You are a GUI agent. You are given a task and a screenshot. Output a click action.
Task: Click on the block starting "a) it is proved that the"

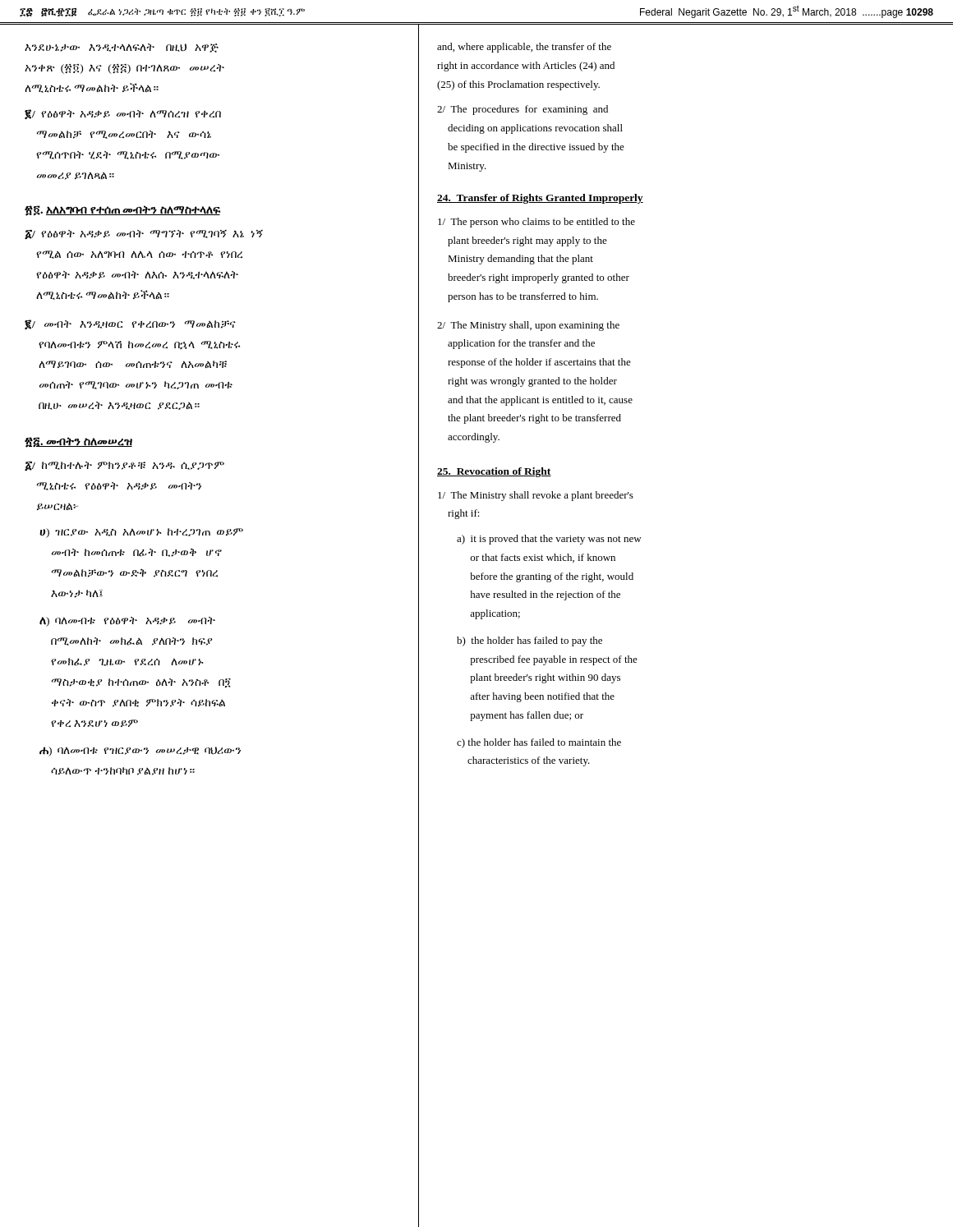(x=549, y=576)
